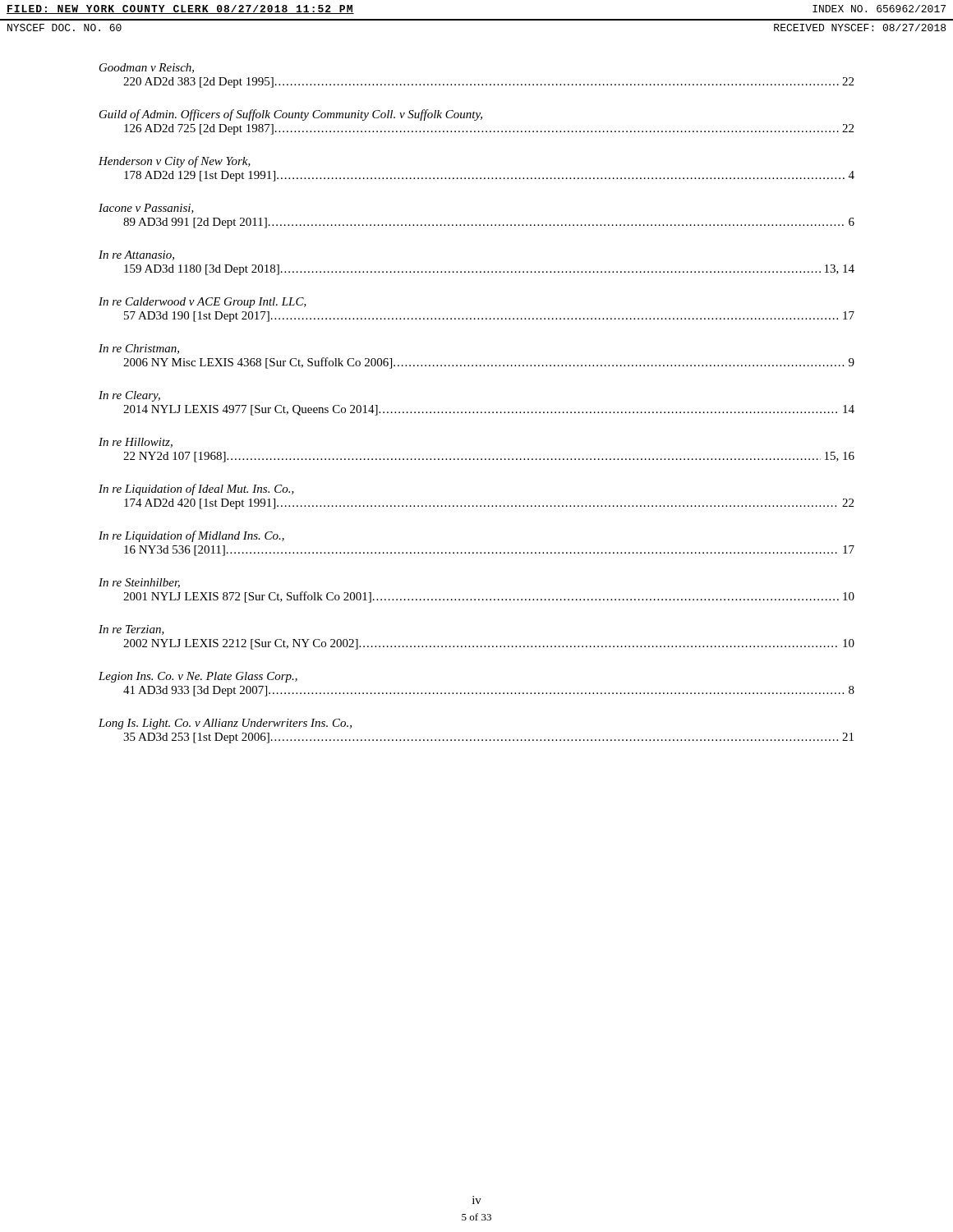Select the block starting "In re Terzian, 2002"
Image resolution: width=953 pixels, height=1232 pixels.
tap(476, 637)
